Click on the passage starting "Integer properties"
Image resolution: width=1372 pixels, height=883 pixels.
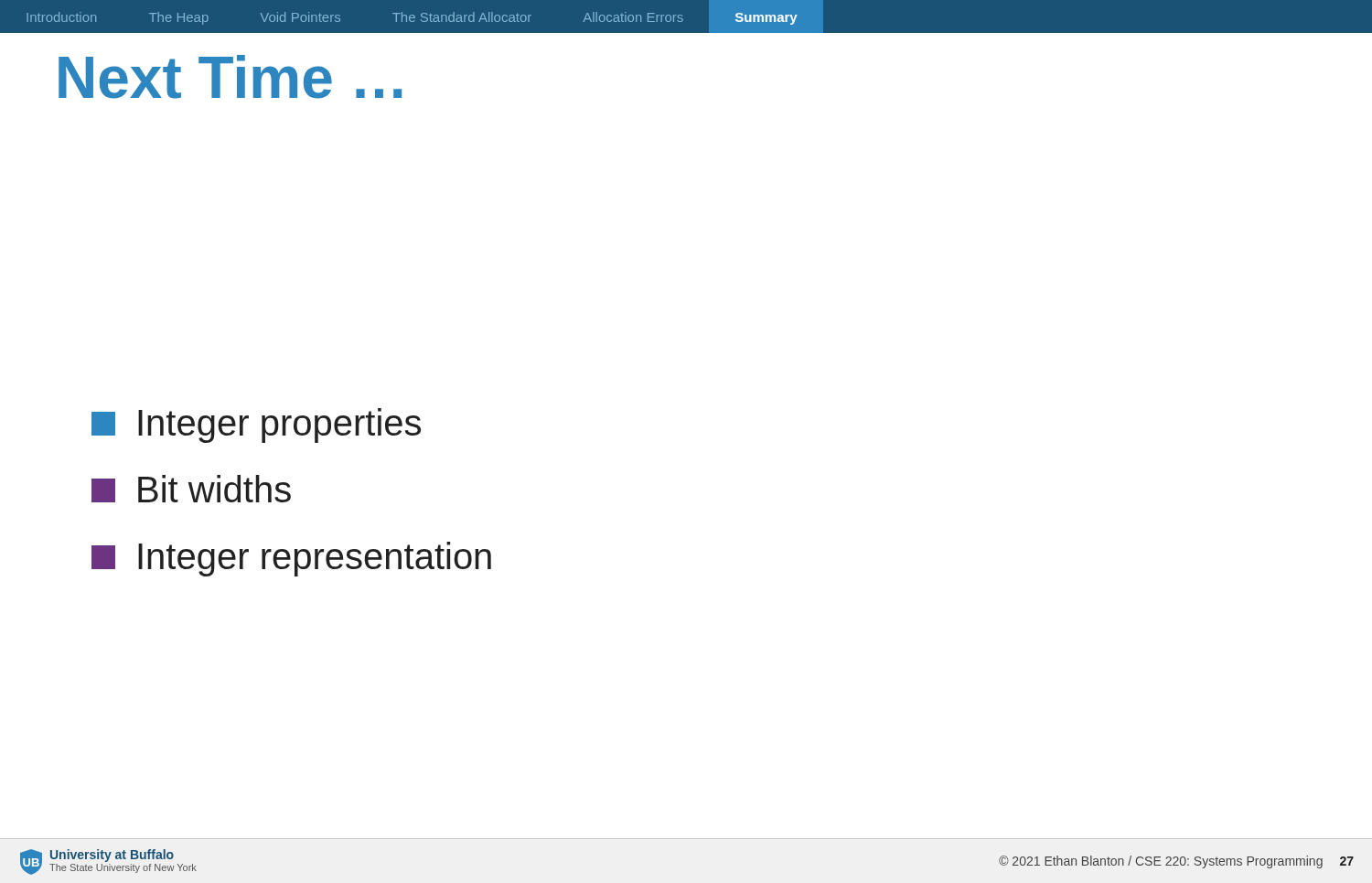click(x=257, y=423)
